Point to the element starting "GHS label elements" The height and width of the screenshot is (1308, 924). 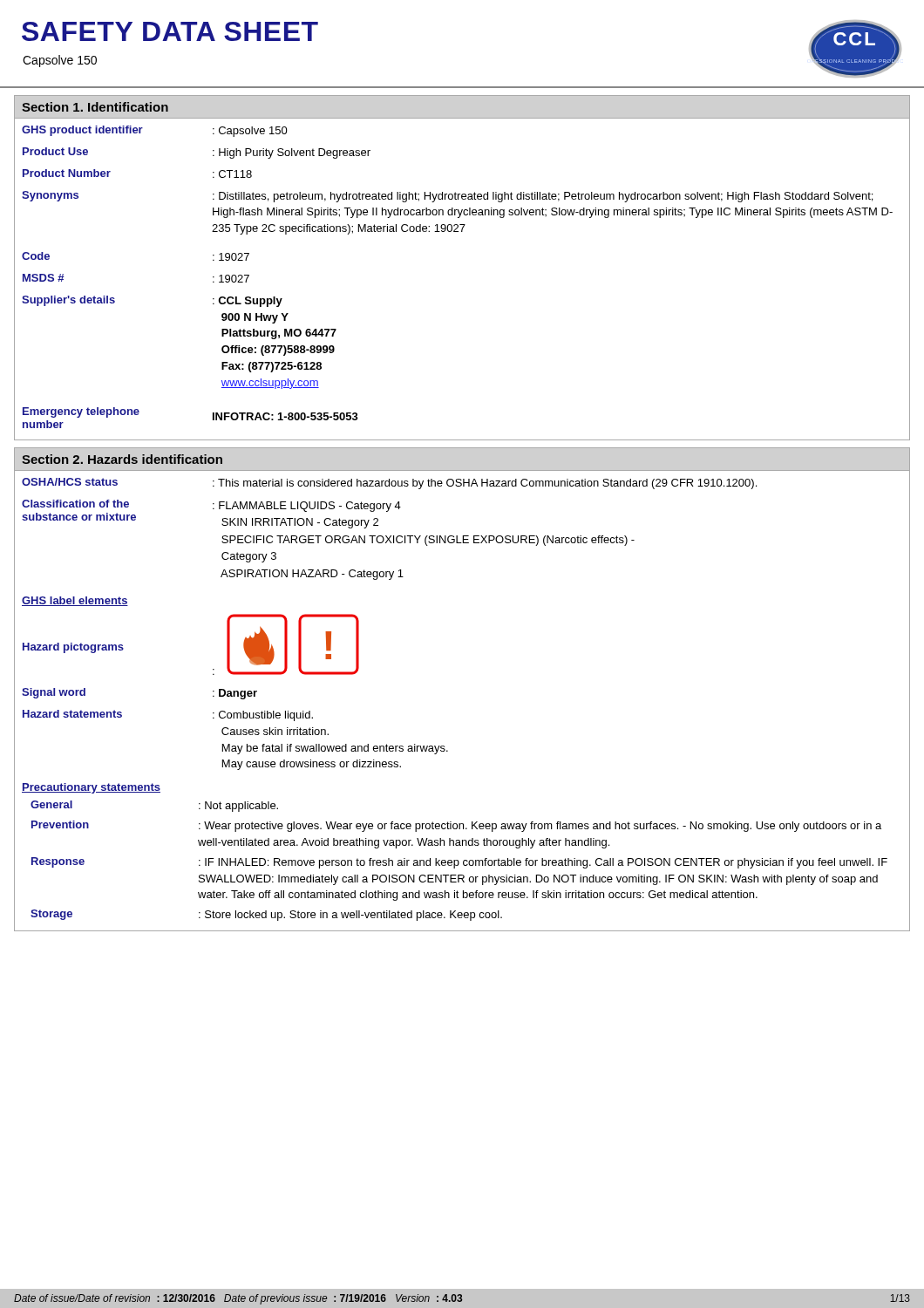point(75,601)
